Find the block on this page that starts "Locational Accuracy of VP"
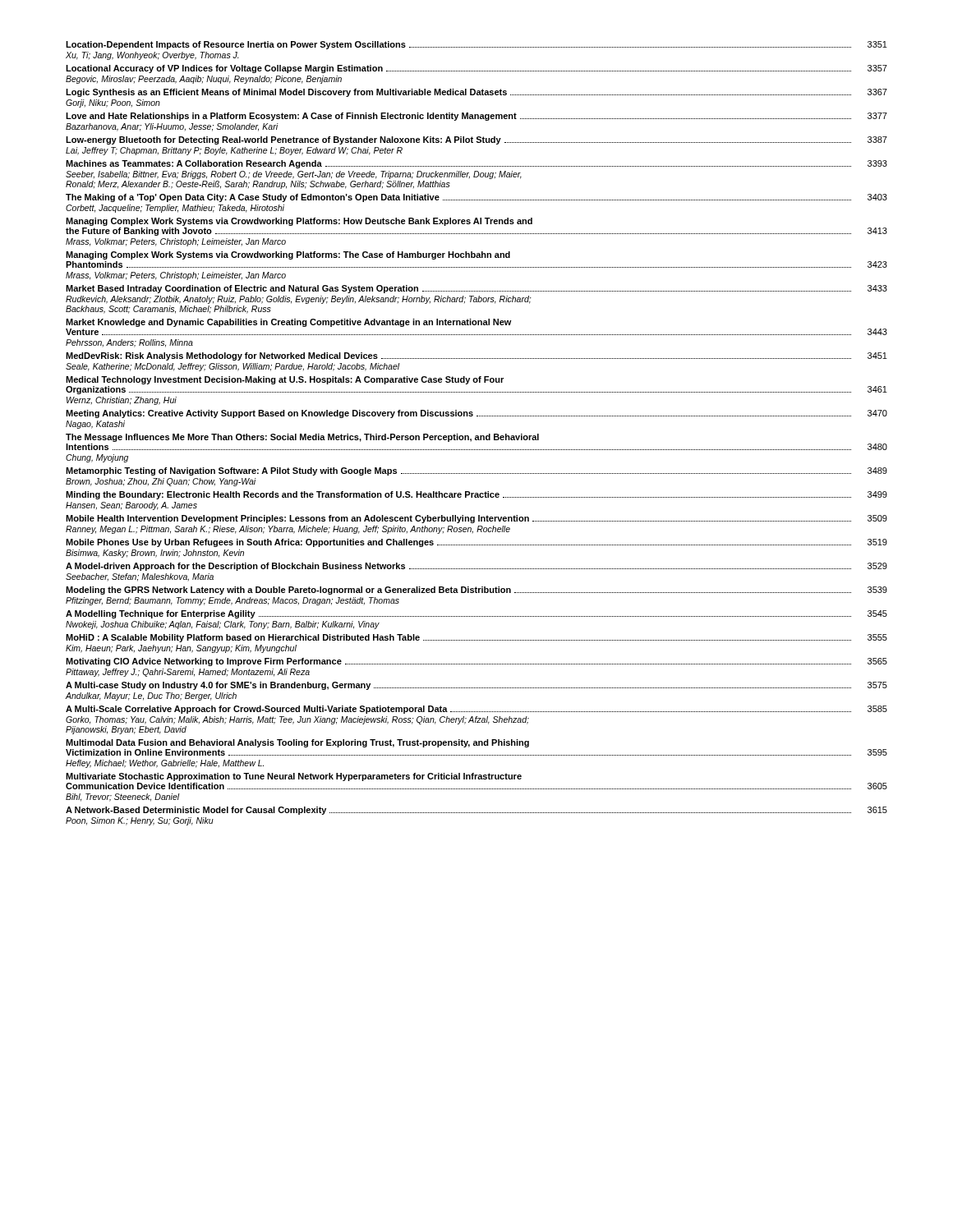Image resolution: width=953 pixels, height=1232 pixels. click(476, 73)
